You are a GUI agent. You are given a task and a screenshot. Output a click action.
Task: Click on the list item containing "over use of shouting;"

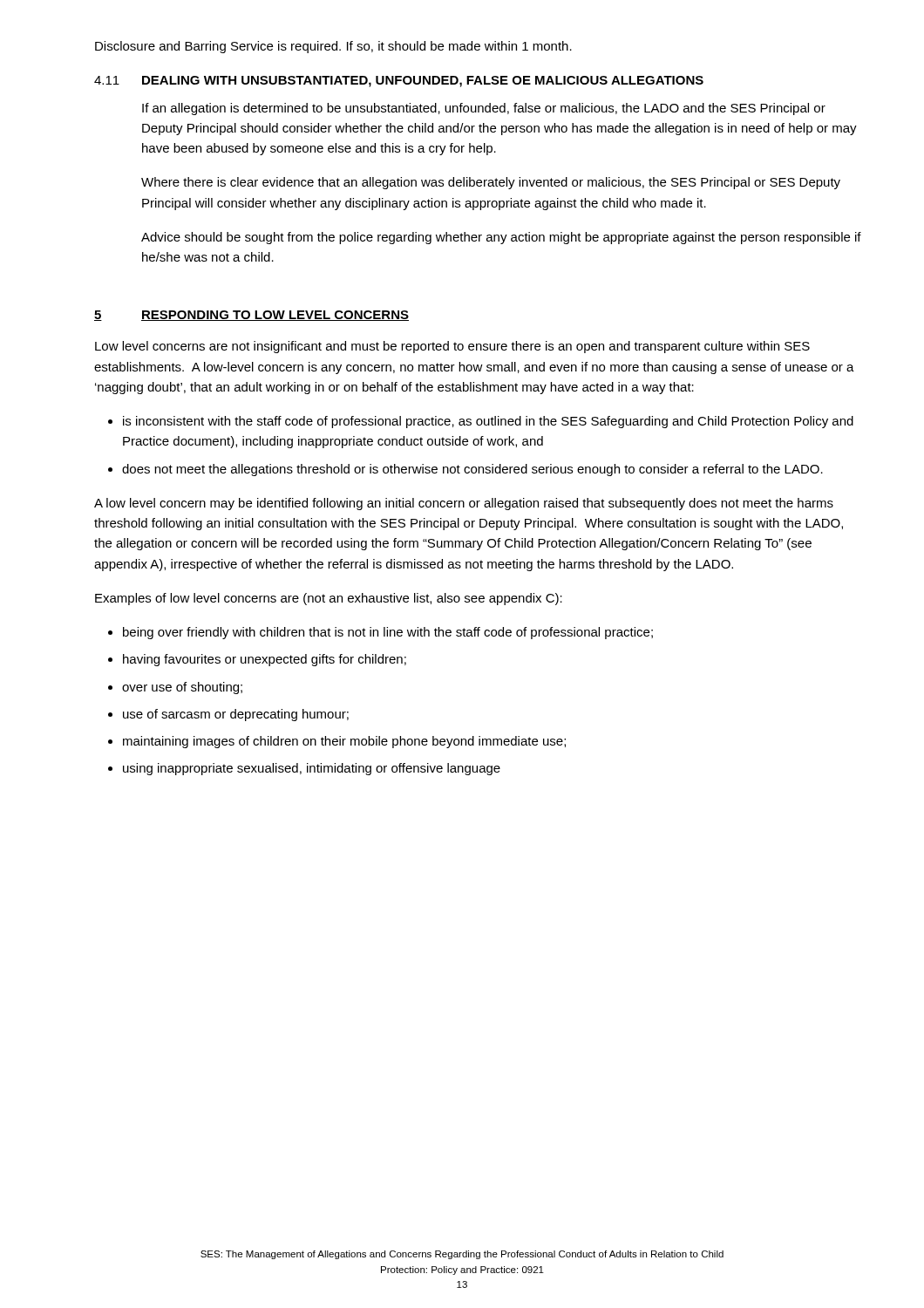[183, 686]
